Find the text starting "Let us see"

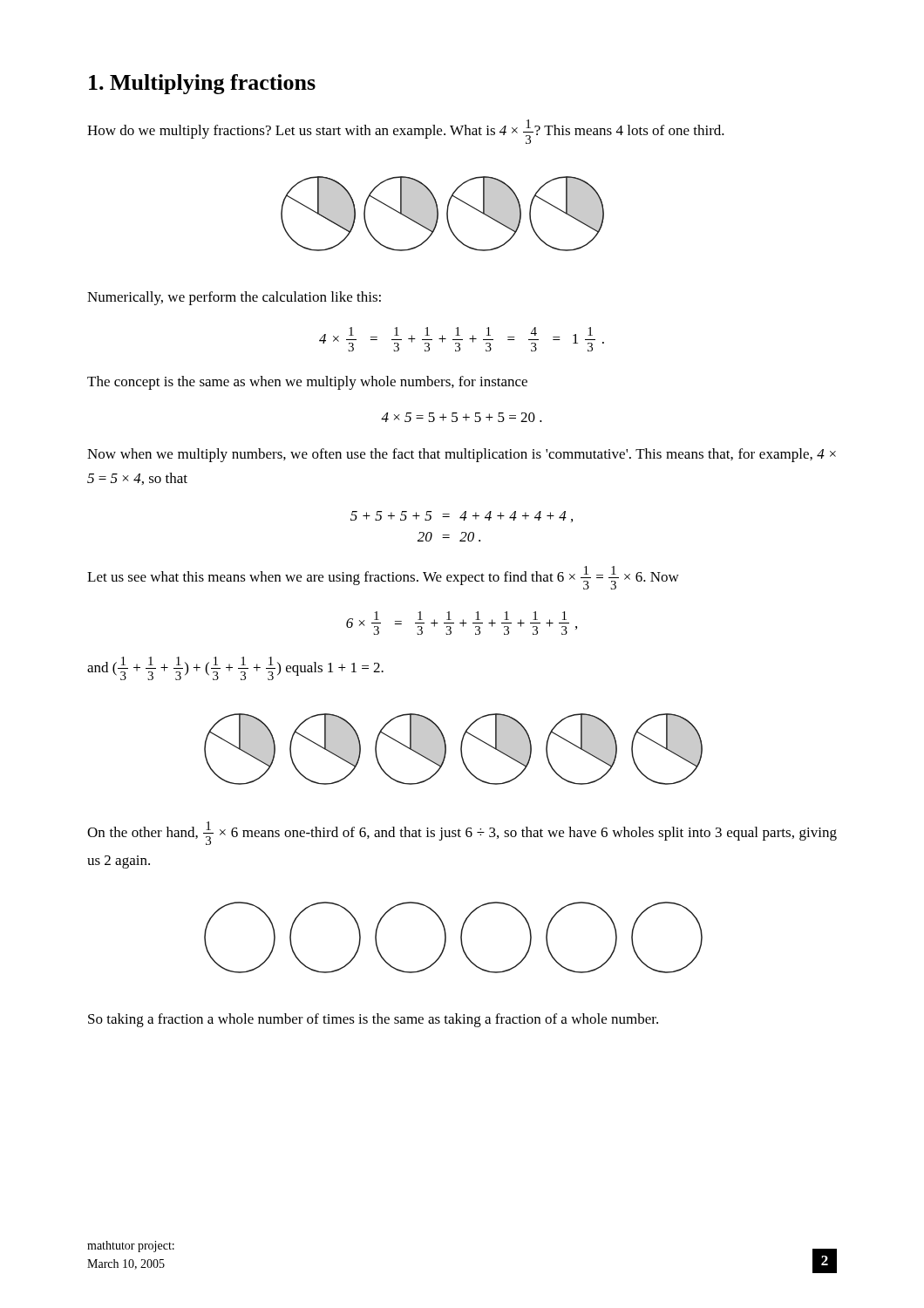462,578
